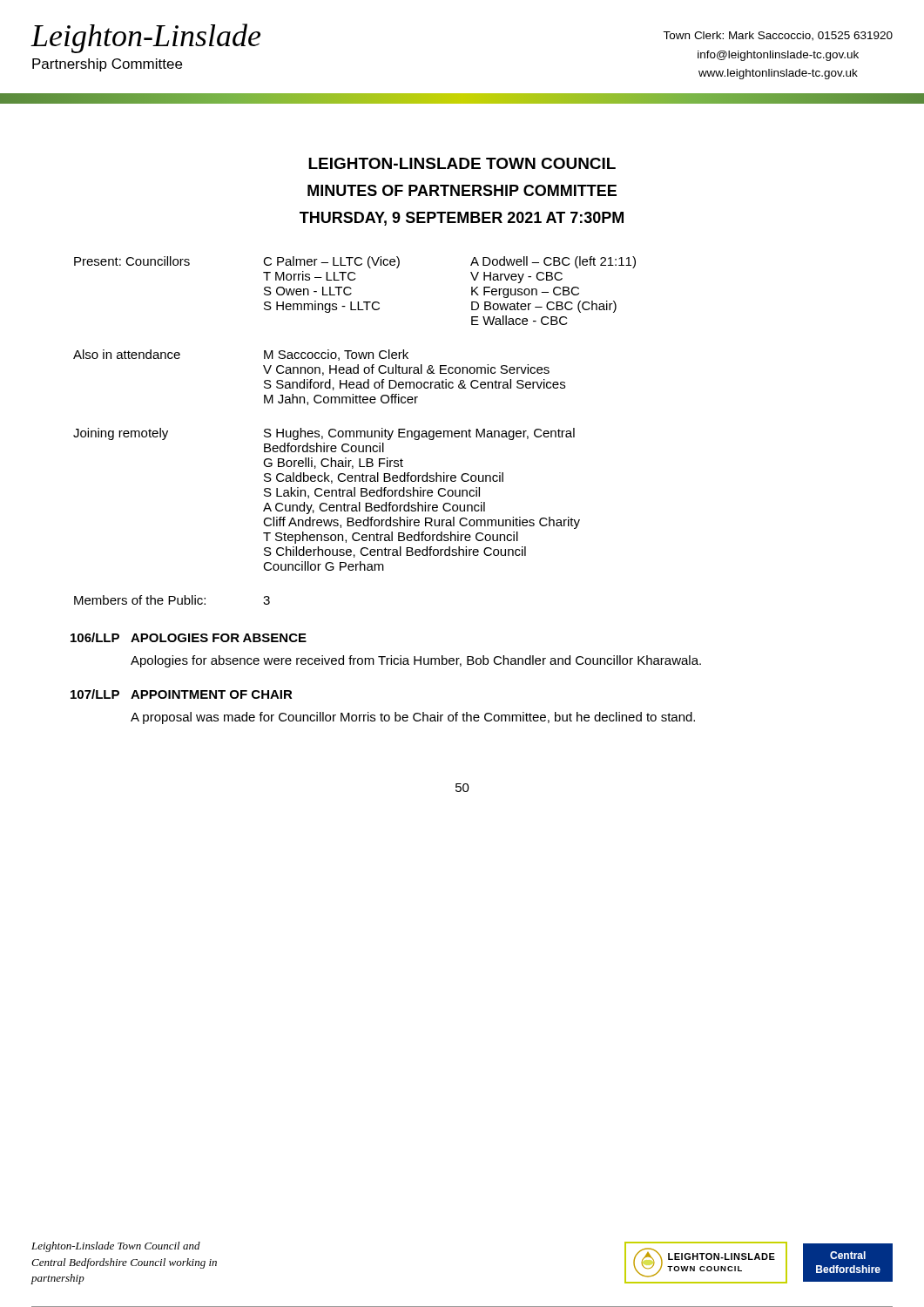Select the text starting "MINUTES OF PARTNERSHIP COMMITTEE"
Viewport: 924px width, 1307px height.
(x=462, y=191)
